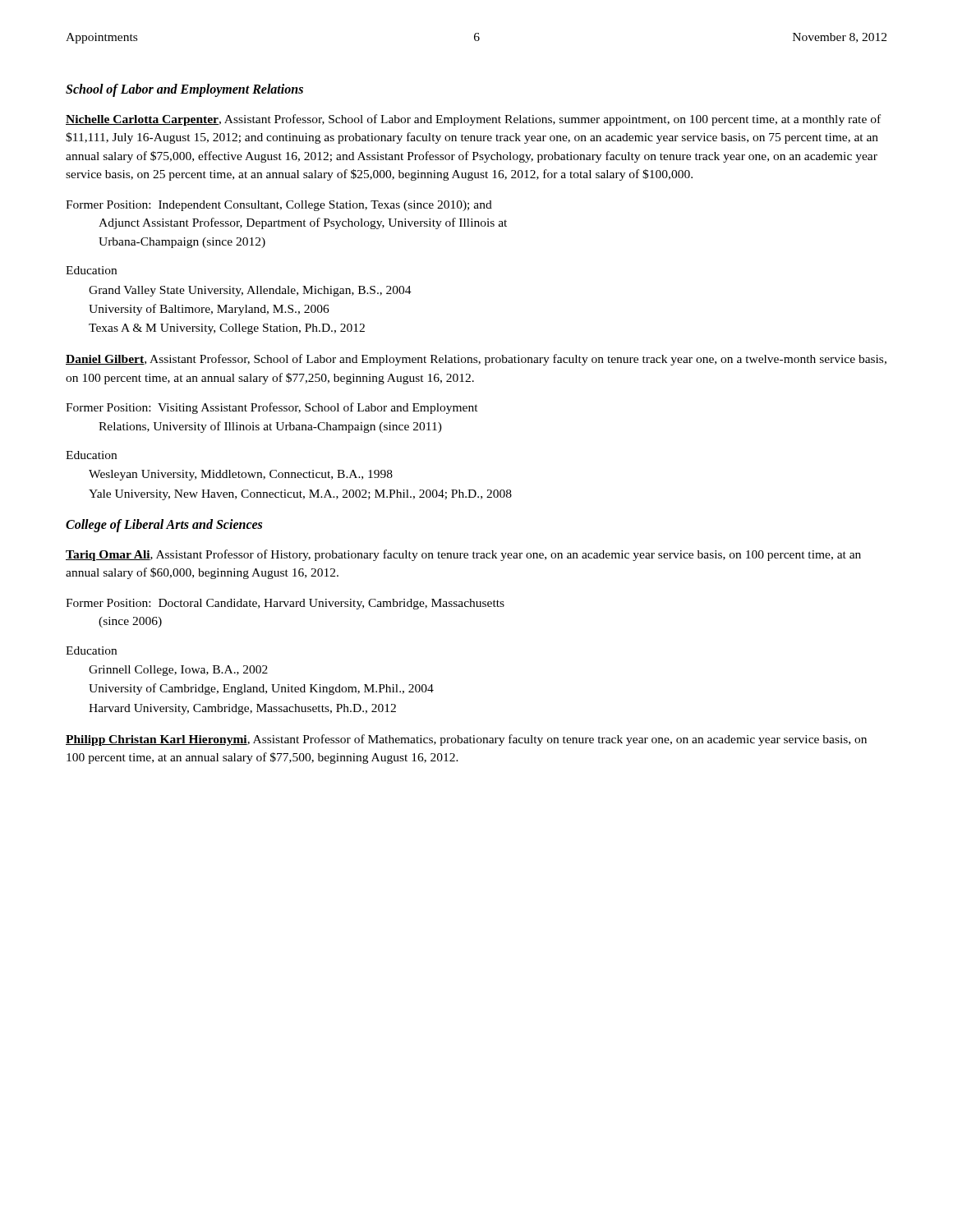Navigate to the passage starting "Education Grinnell College,"
Image resolution: width=953 pixels, height=1232 pixels.
coord(250,680)
